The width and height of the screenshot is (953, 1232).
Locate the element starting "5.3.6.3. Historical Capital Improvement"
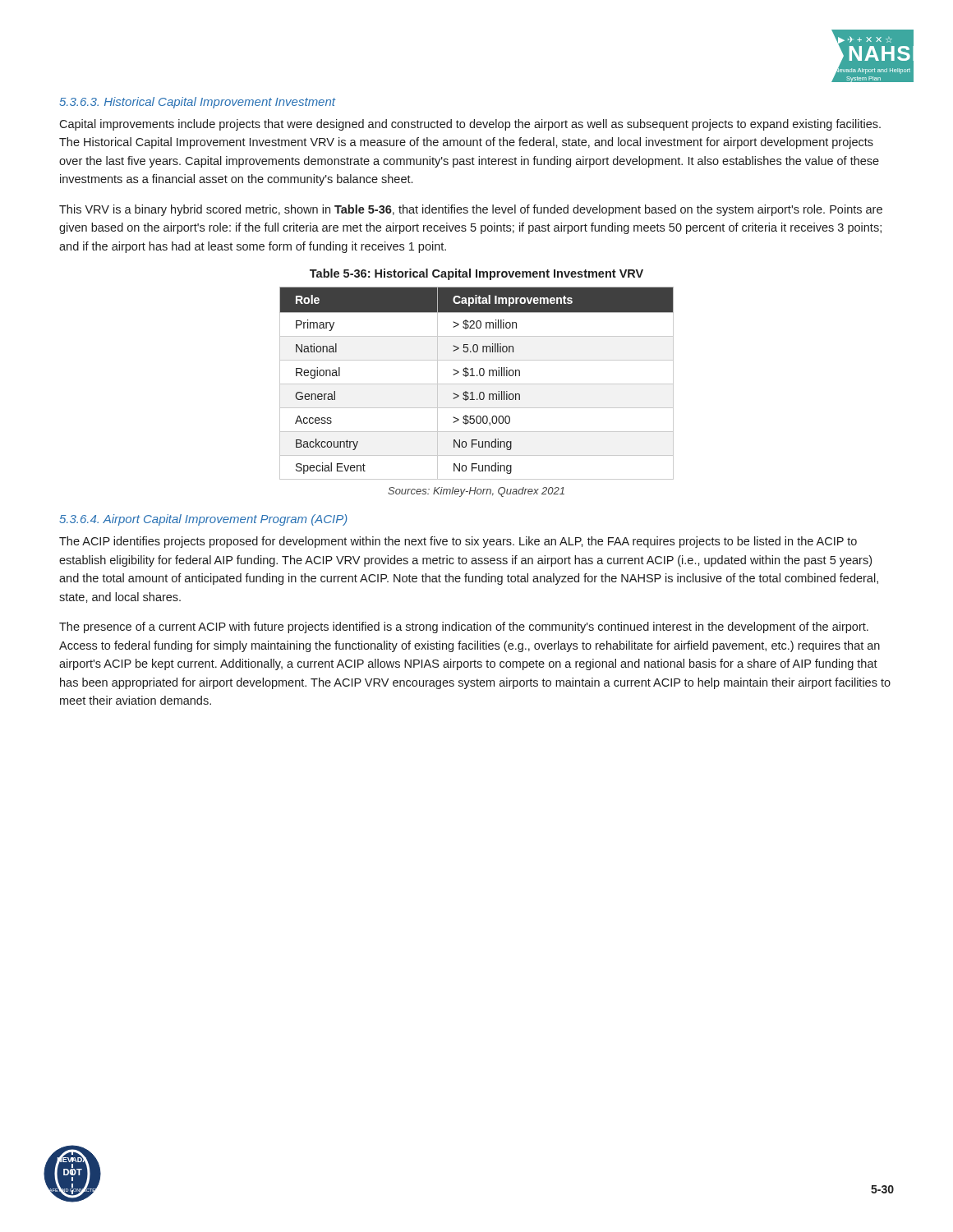[197, 101]
